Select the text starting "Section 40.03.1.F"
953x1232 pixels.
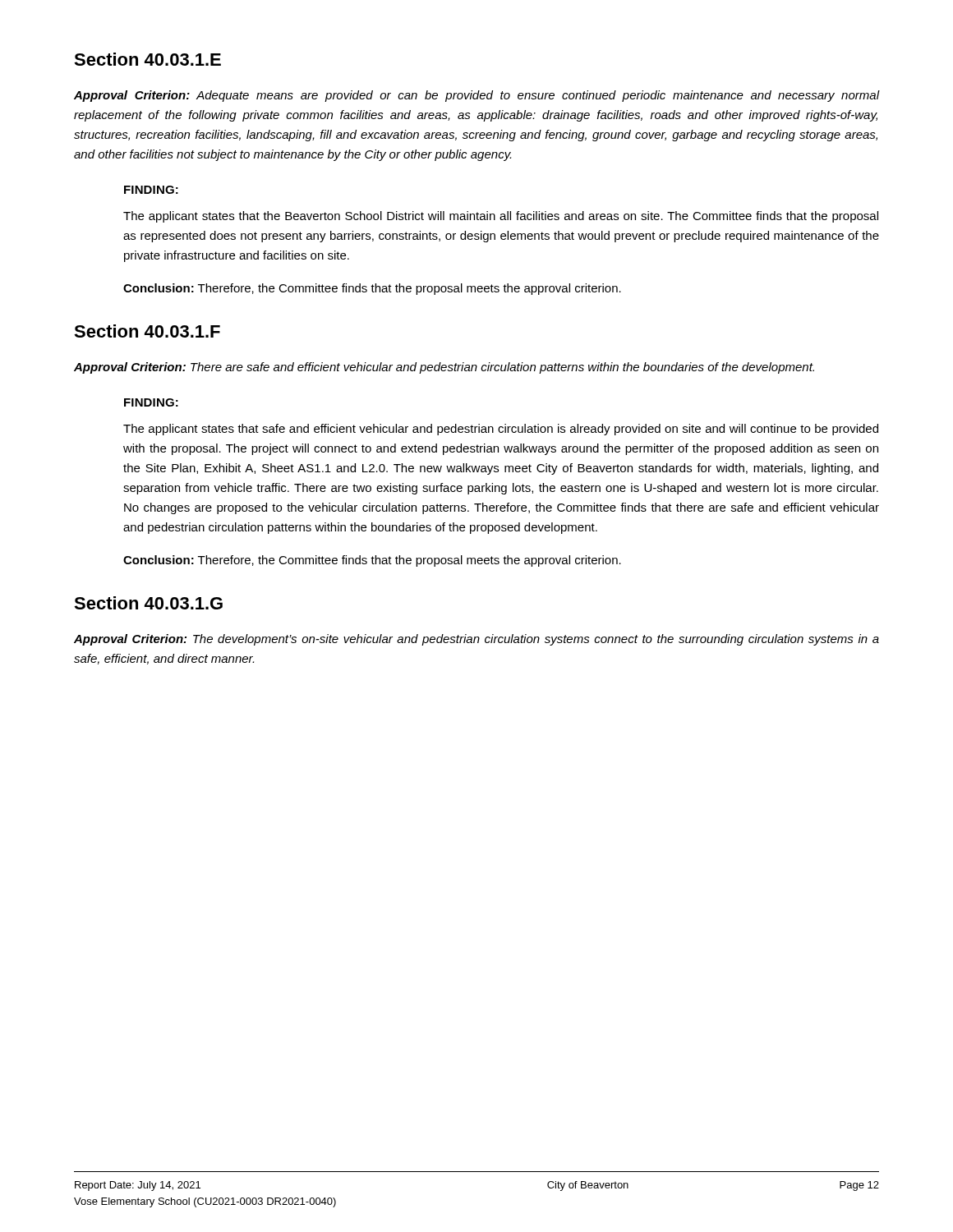click(x=147, y=331)
